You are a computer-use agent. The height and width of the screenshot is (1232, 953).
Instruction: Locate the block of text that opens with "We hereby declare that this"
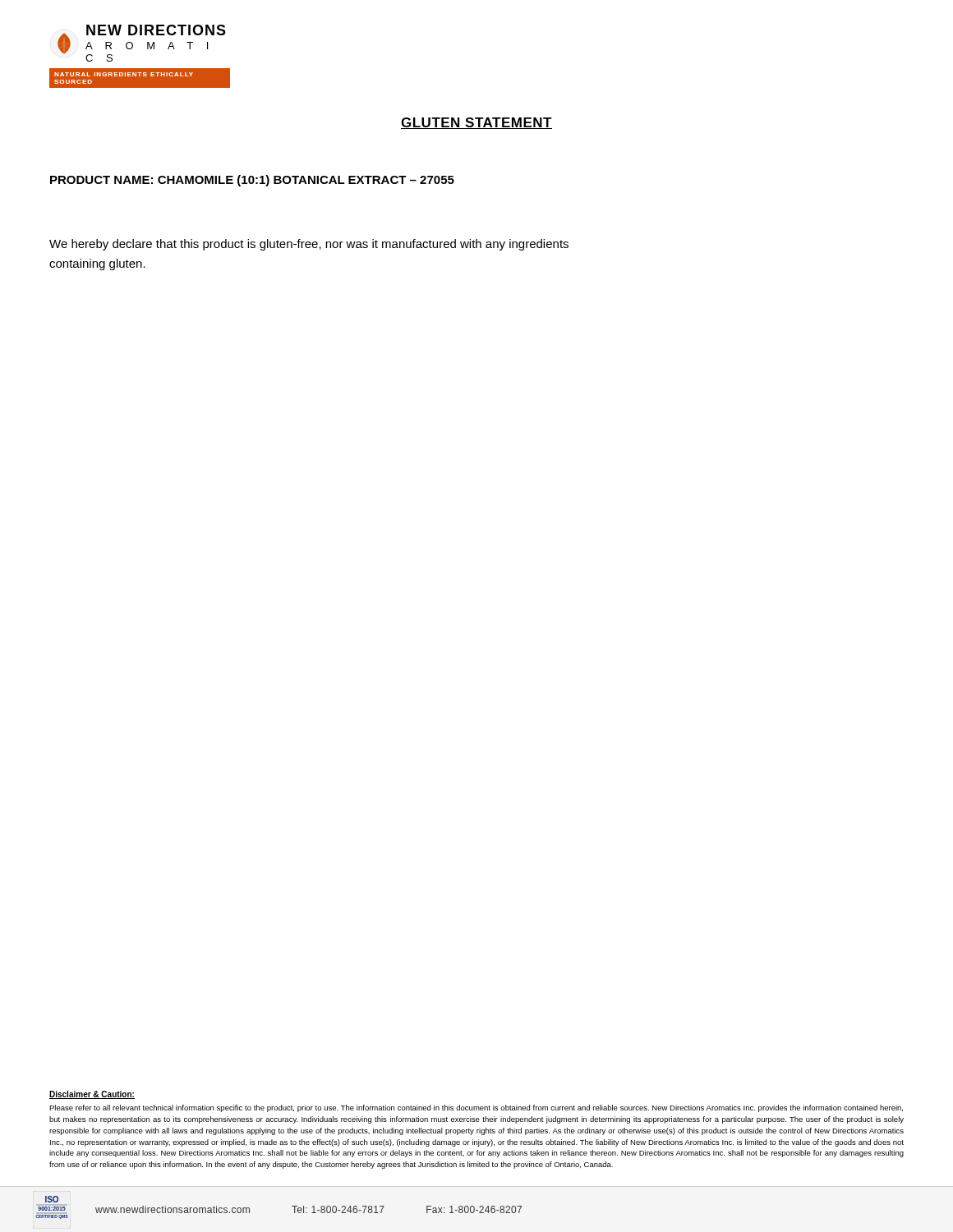coord(476,254)
